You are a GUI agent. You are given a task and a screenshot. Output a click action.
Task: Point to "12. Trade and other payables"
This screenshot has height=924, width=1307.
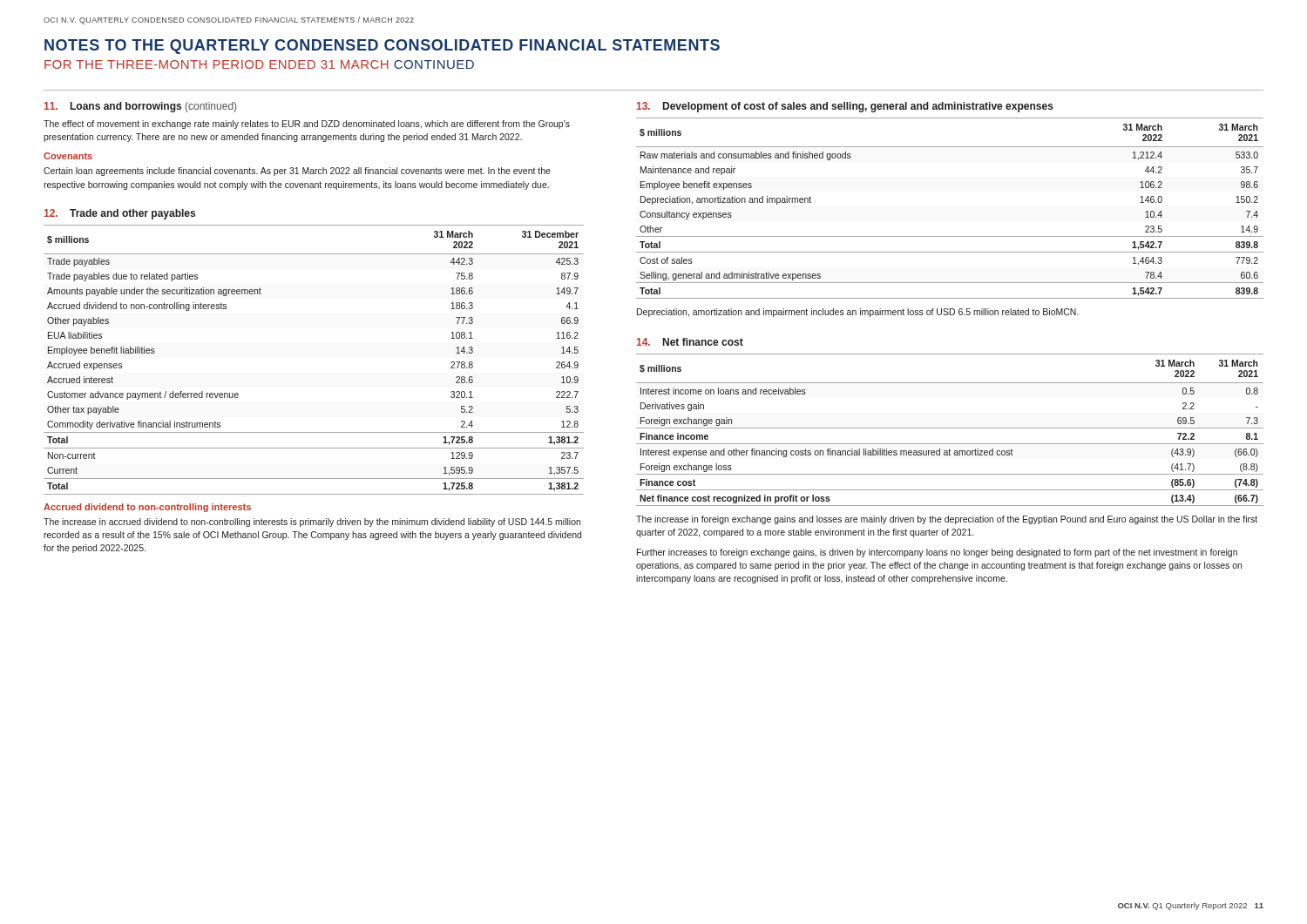click(x=120, y=213)
